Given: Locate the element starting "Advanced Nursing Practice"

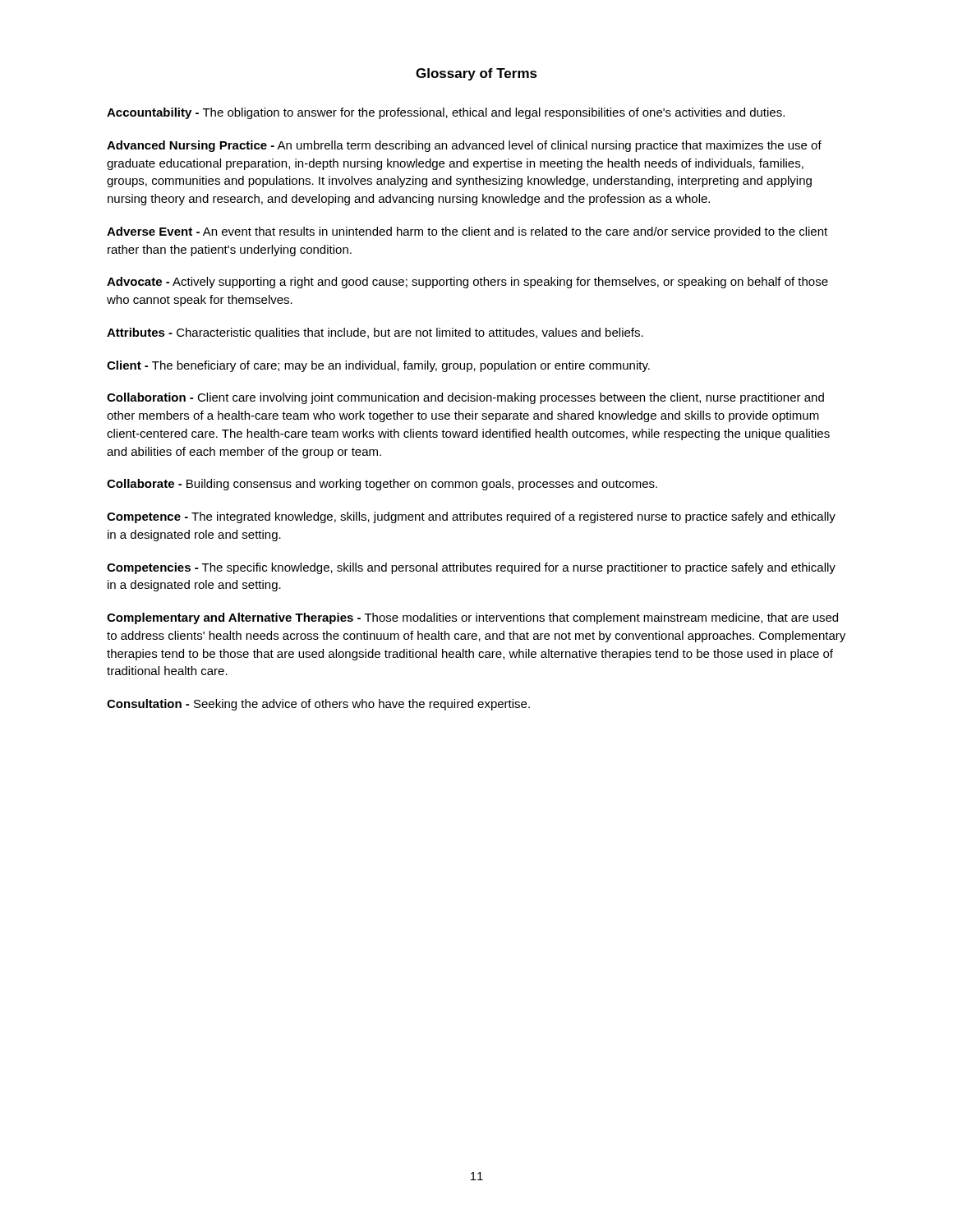Looking at the screenshot, I should click(x=464, y=172).
